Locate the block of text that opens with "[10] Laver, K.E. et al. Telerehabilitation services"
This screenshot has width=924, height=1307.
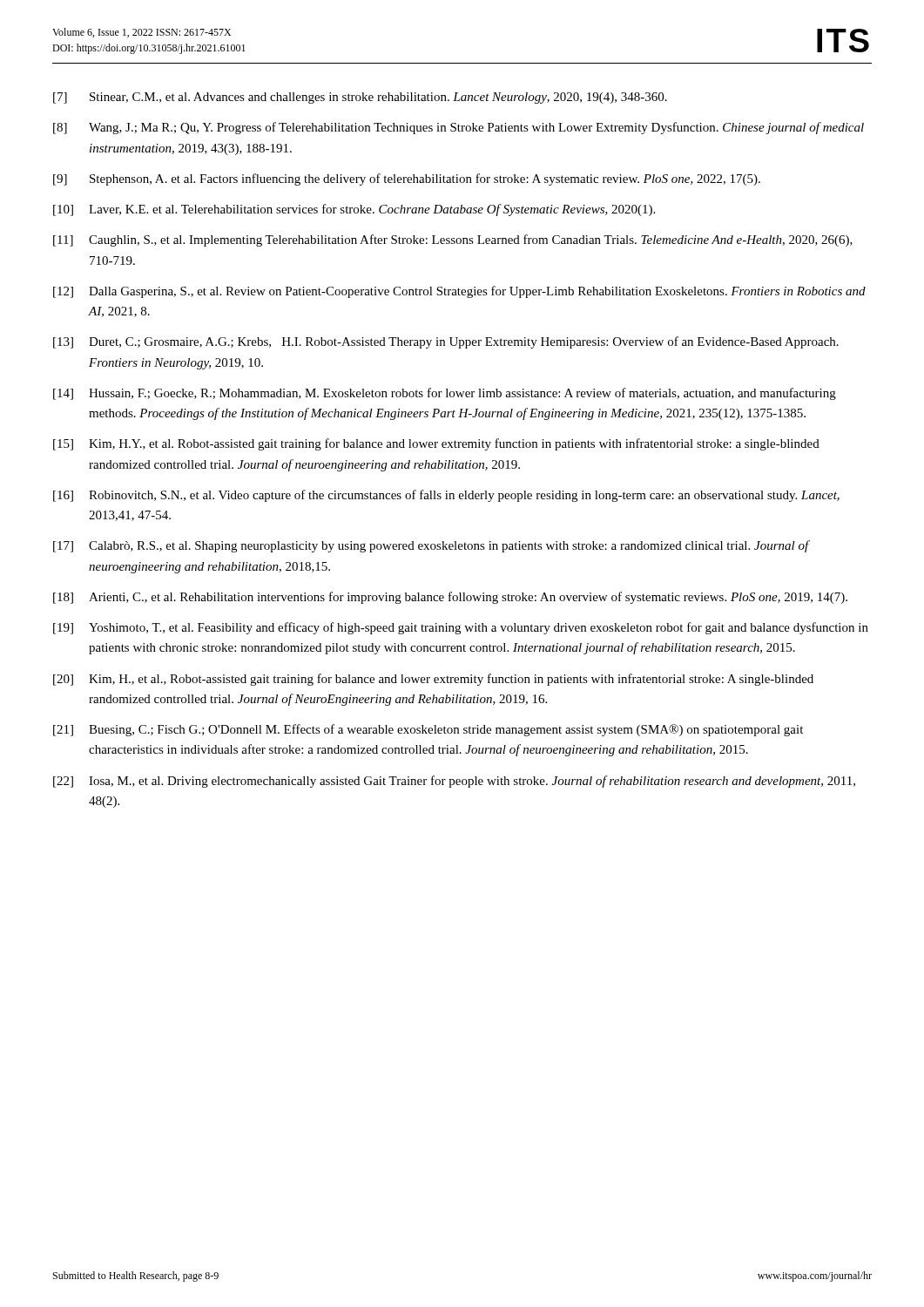pyautogui.click(x=462, y=210)
